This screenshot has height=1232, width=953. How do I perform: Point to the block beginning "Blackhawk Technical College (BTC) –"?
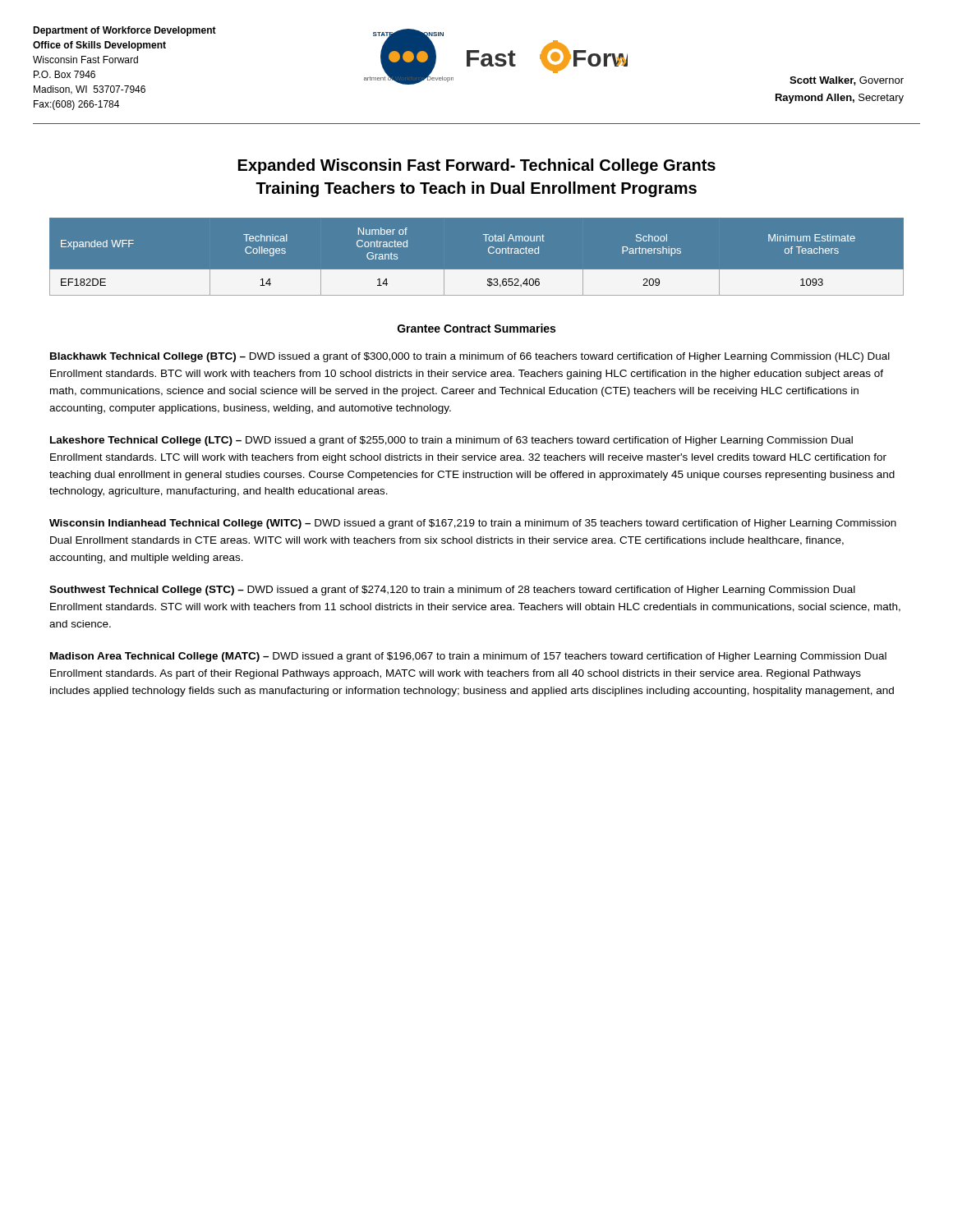pos(470,382)
